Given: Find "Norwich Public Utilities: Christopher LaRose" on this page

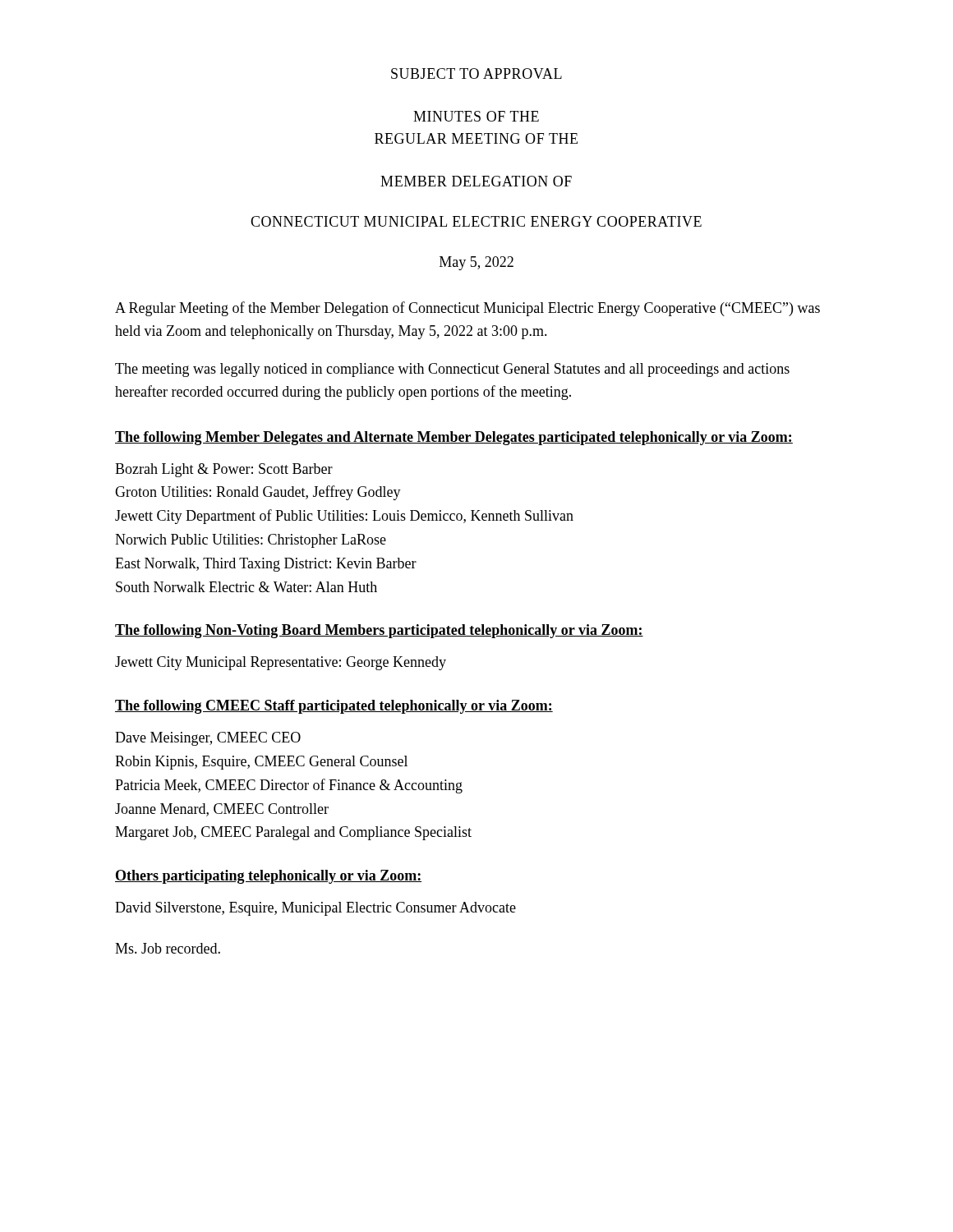Looking at the screenshot, I should coord(251,540).
